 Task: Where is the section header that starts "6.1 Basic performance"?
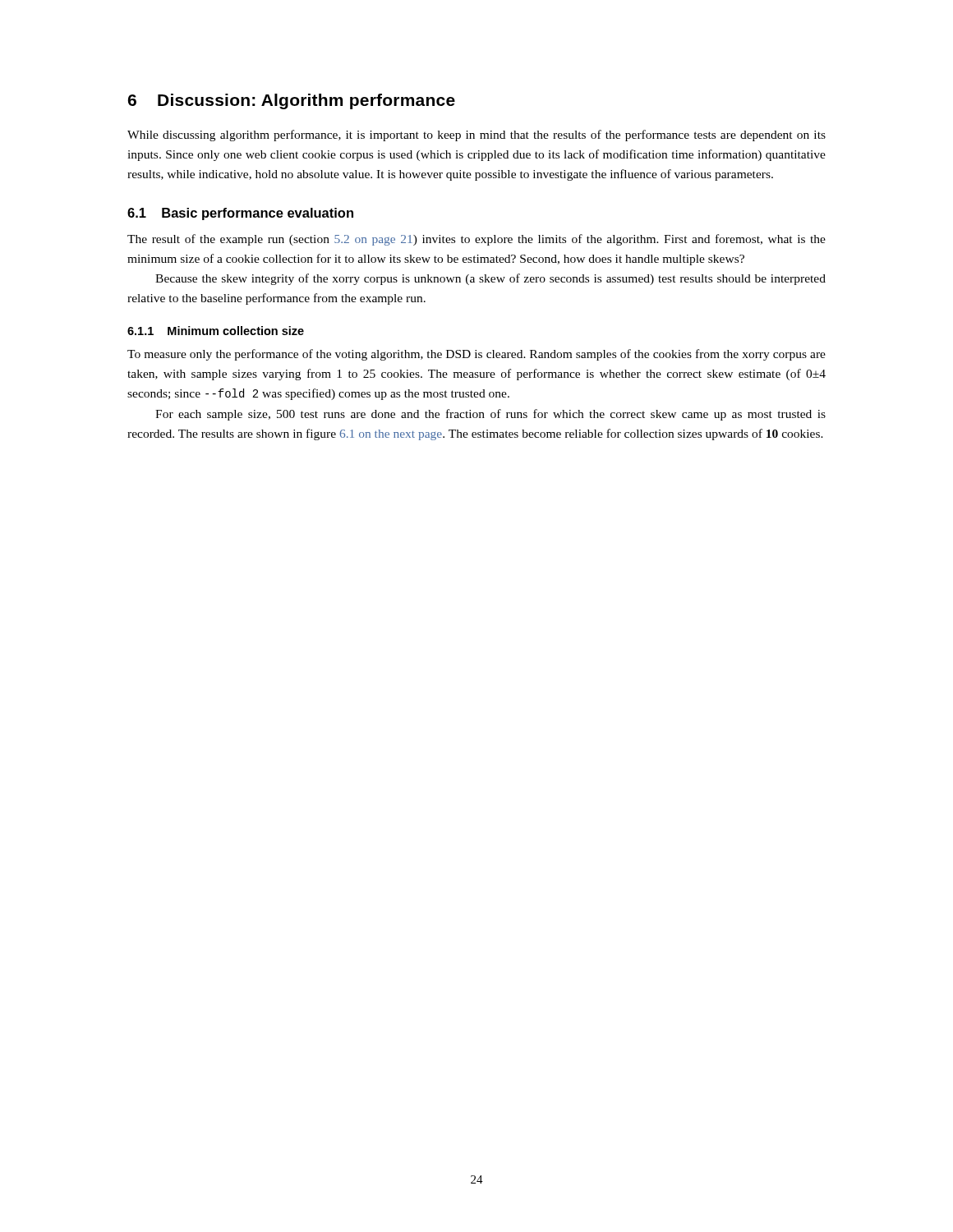[x=241, y=213]
